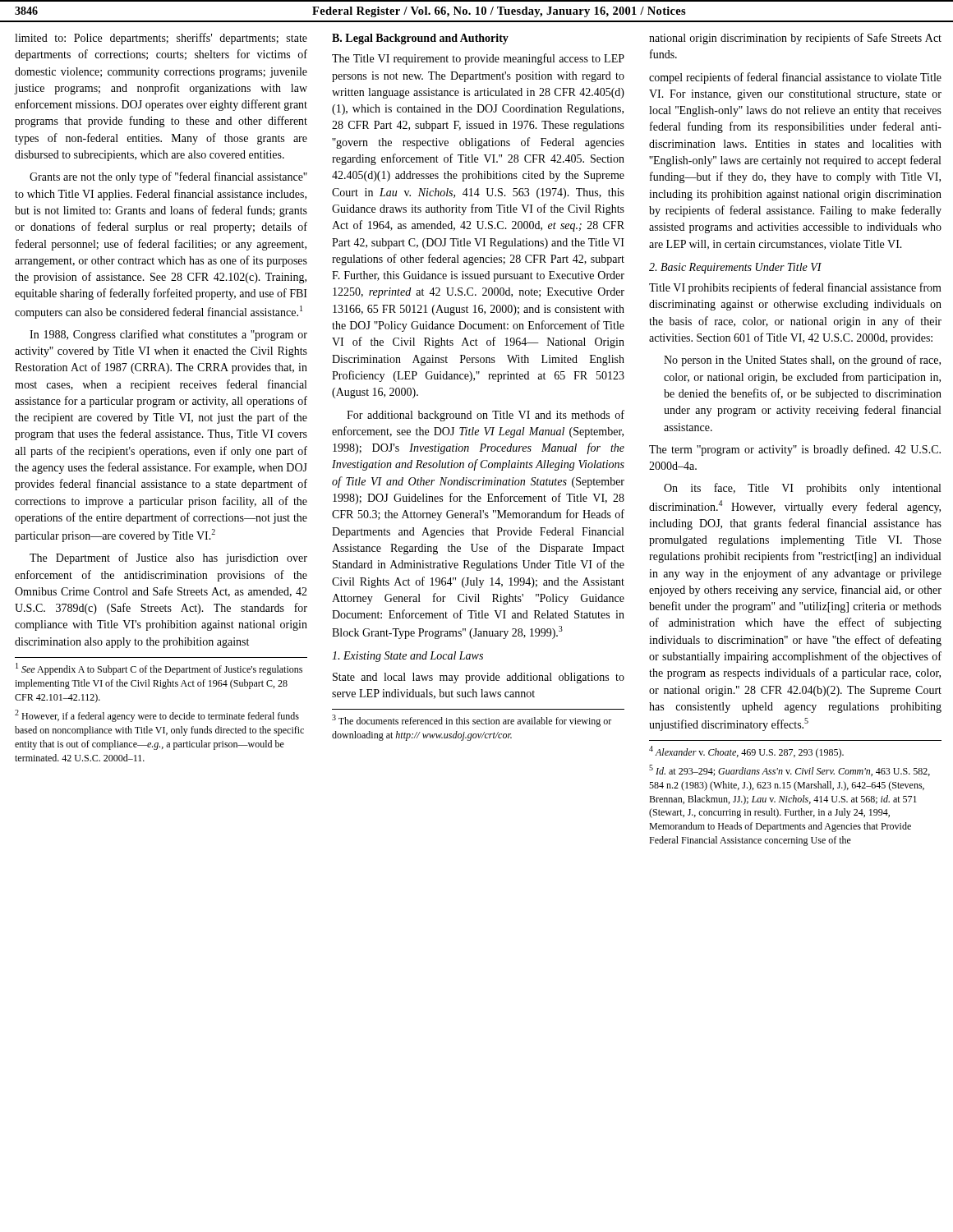This screenshot has width=953, height=1232.
Task: Click on the passage starting "The Department of Justice also has jurisdiction"
Action: 161,600
